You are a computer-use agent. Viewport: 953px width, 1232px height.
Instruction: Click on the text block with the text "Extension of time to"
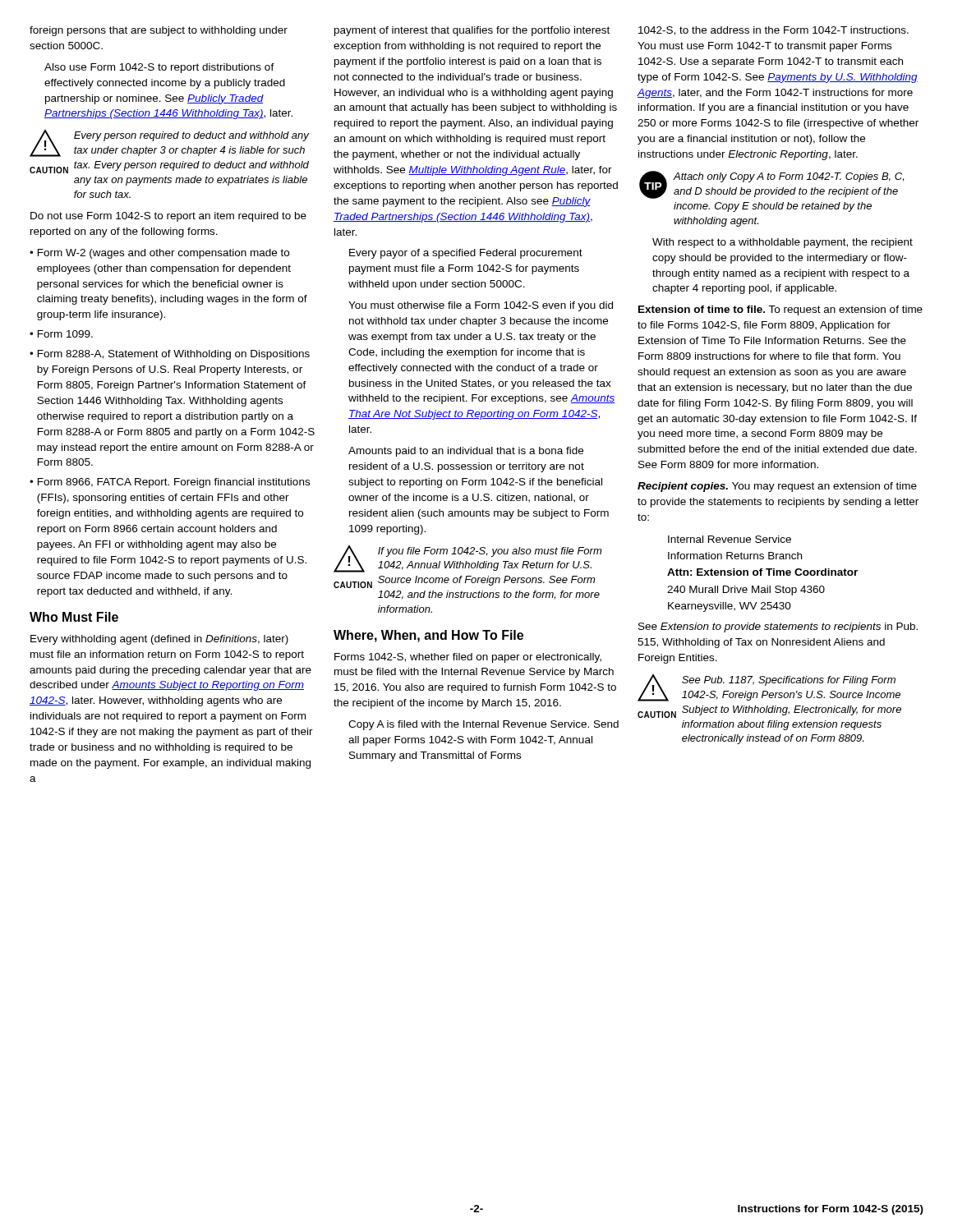781,388
